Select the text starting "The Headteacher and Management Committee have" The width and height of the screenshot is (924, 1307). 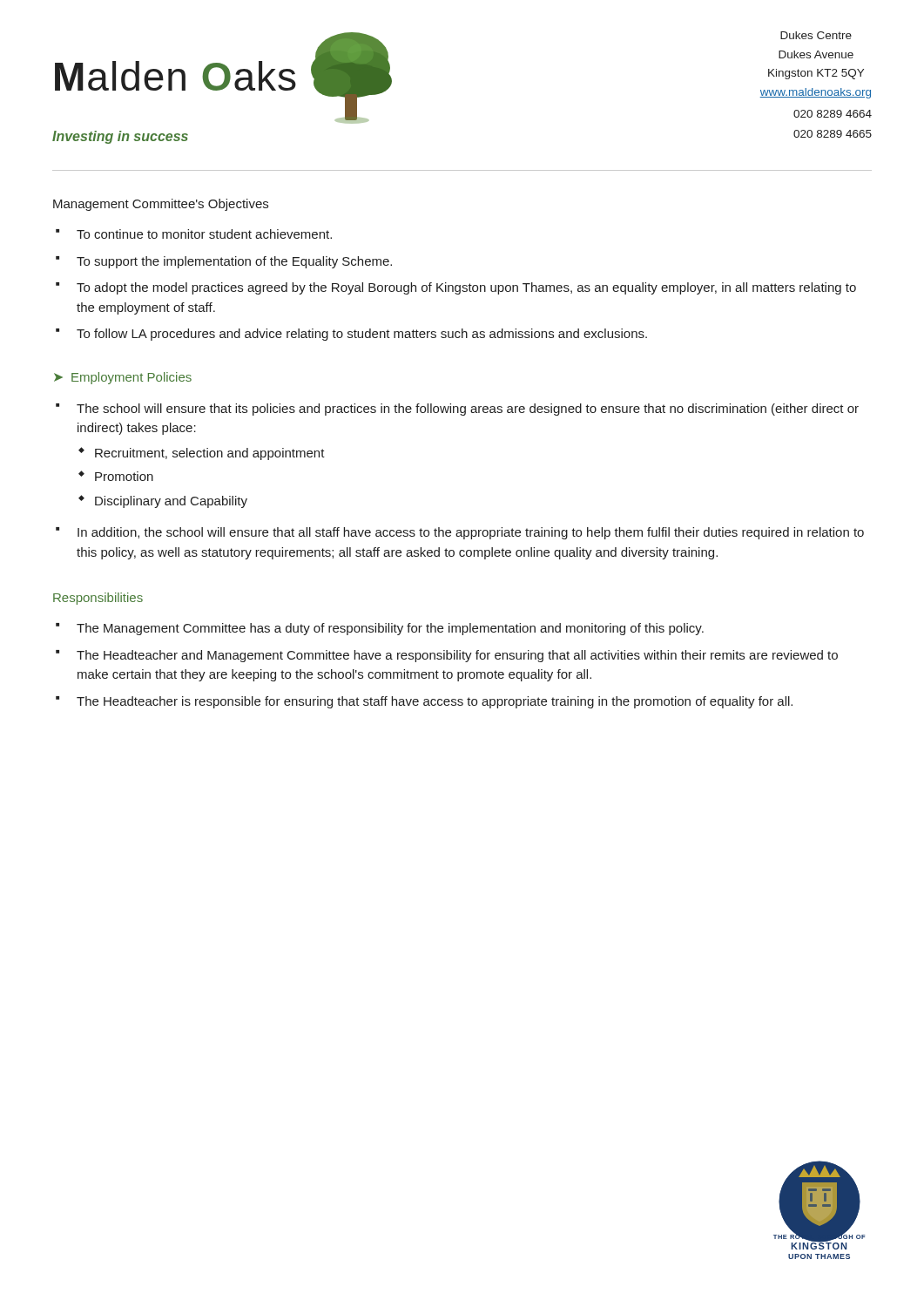coord(457,664)
